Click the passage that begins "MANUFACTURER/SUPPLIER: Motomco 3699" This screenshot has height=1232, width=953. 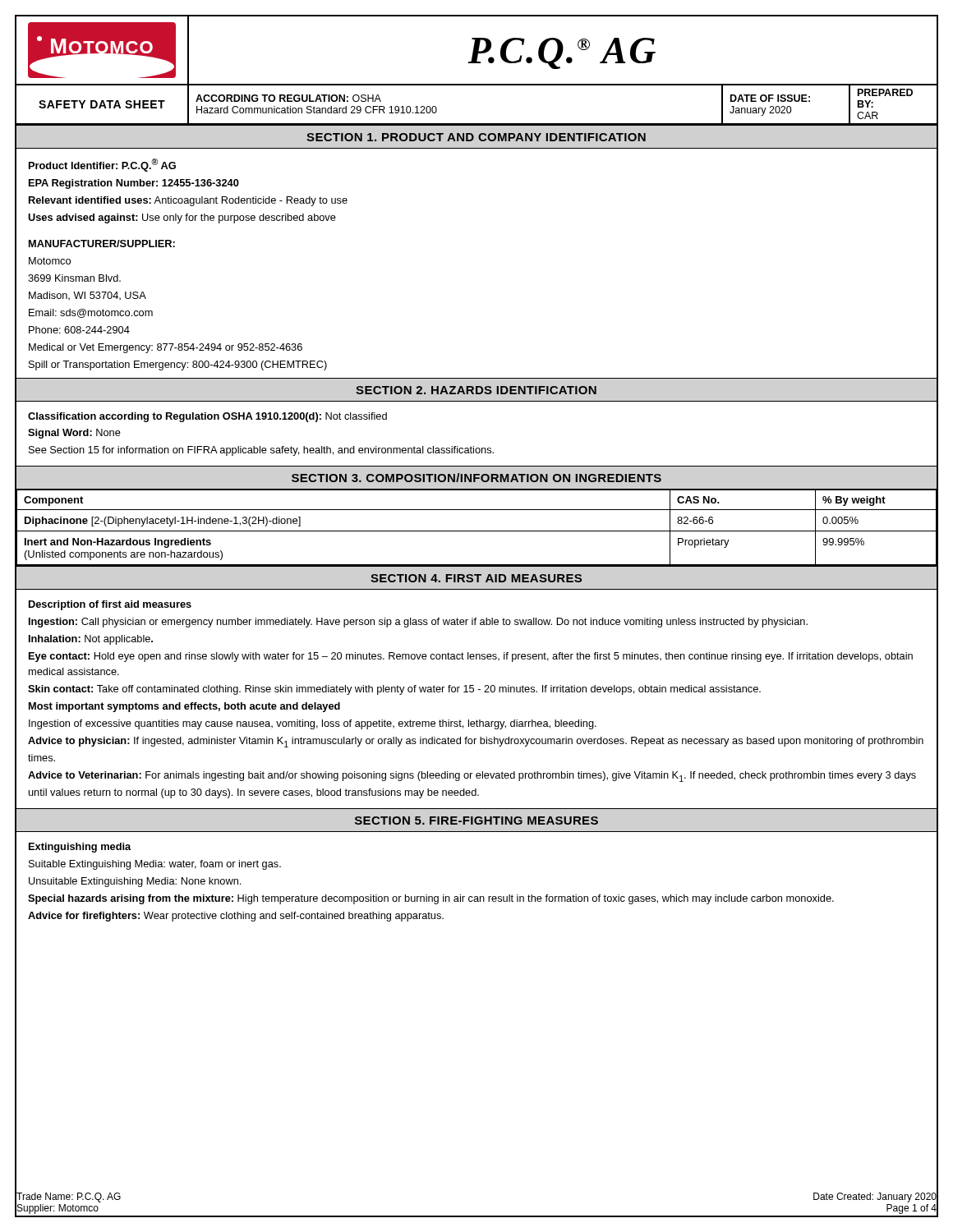tap(102, 244)
